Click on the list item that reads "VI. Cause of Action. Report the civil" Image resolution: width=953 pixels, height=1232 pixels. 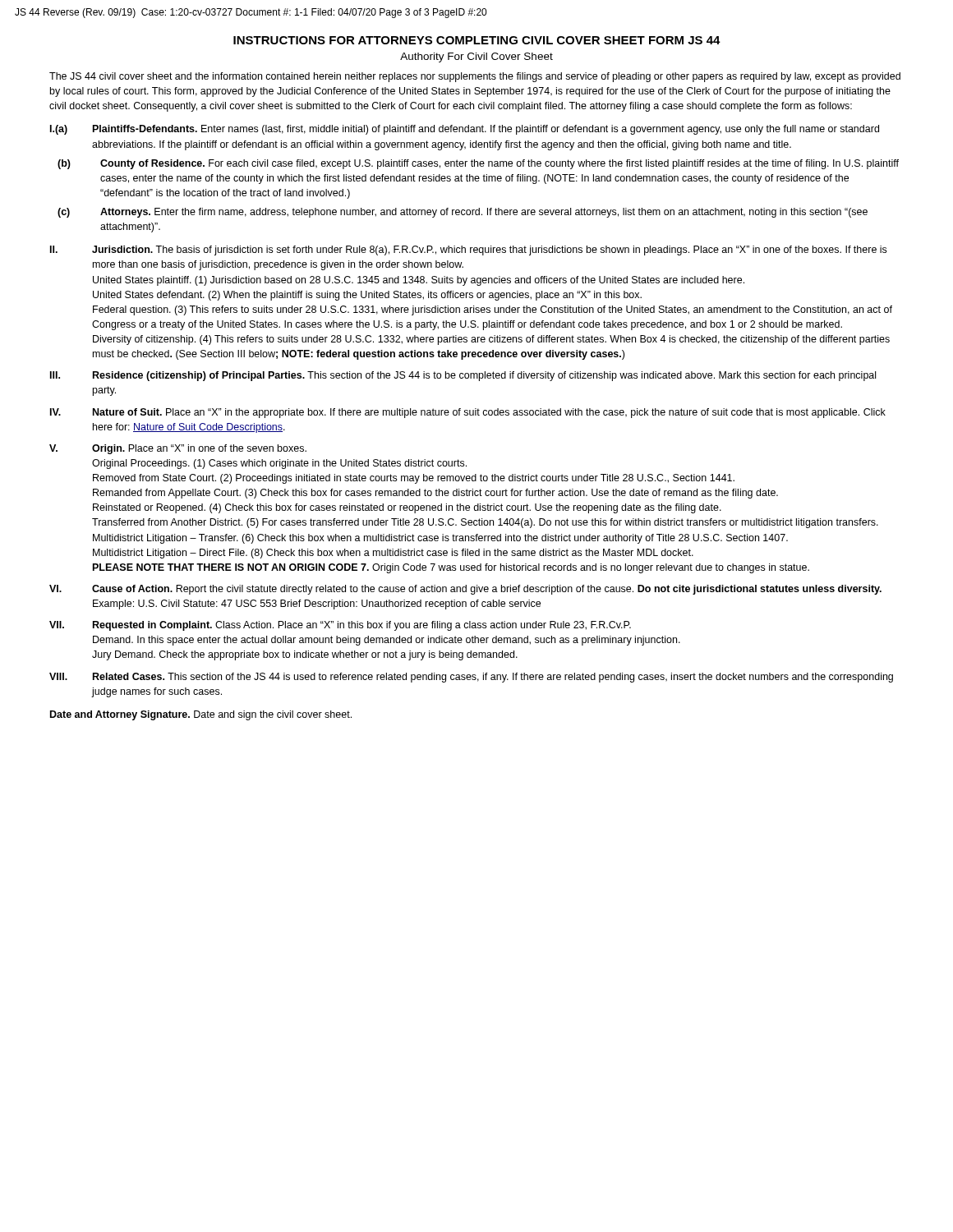tap(476, 596)
